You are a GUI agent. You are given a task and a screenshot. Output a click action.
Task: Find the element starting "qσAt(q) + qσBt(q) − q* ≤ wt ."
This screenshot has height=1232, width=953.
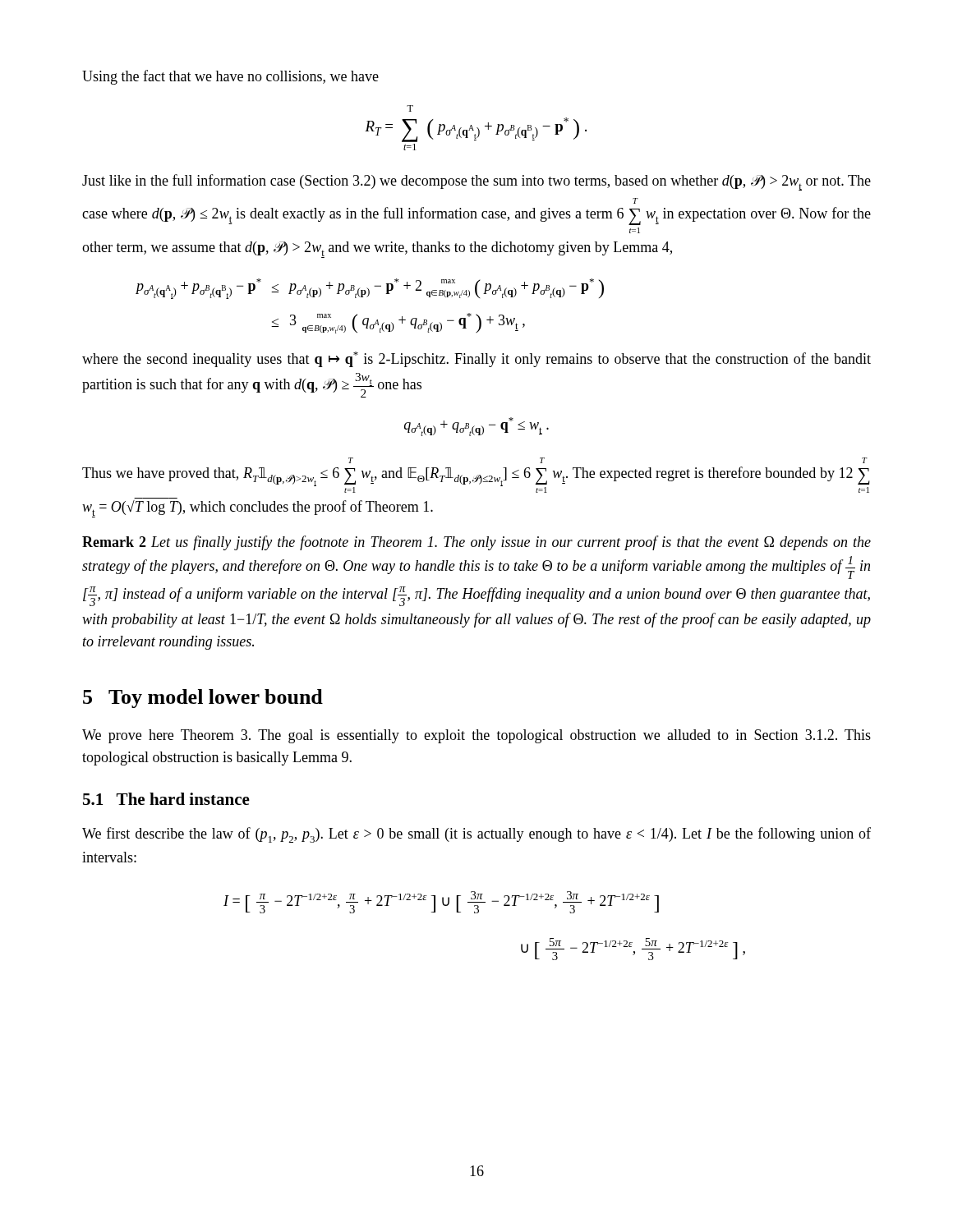tap(476, 426)
